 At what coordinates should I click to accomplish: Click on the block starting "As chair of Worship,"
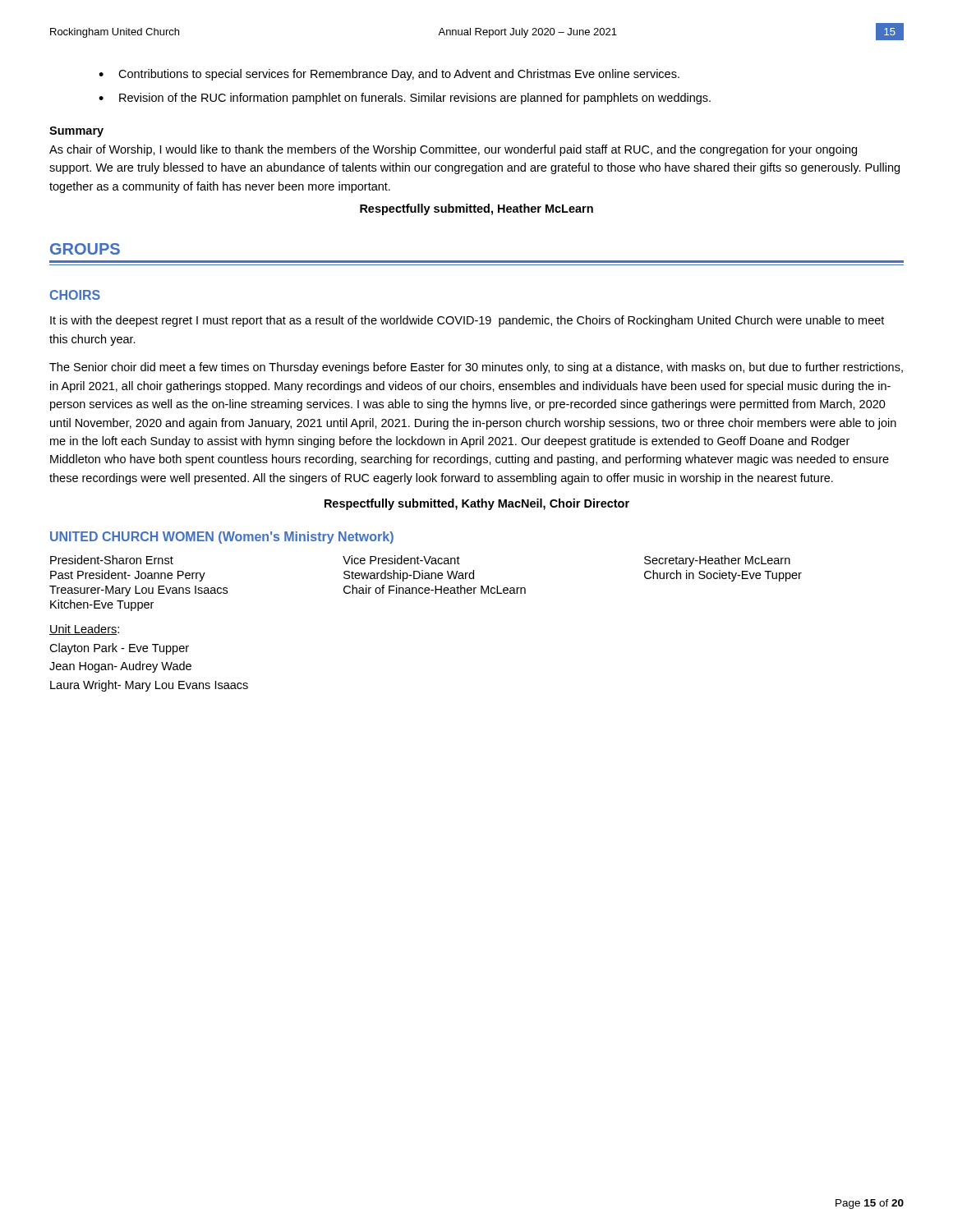click(475, 168)
